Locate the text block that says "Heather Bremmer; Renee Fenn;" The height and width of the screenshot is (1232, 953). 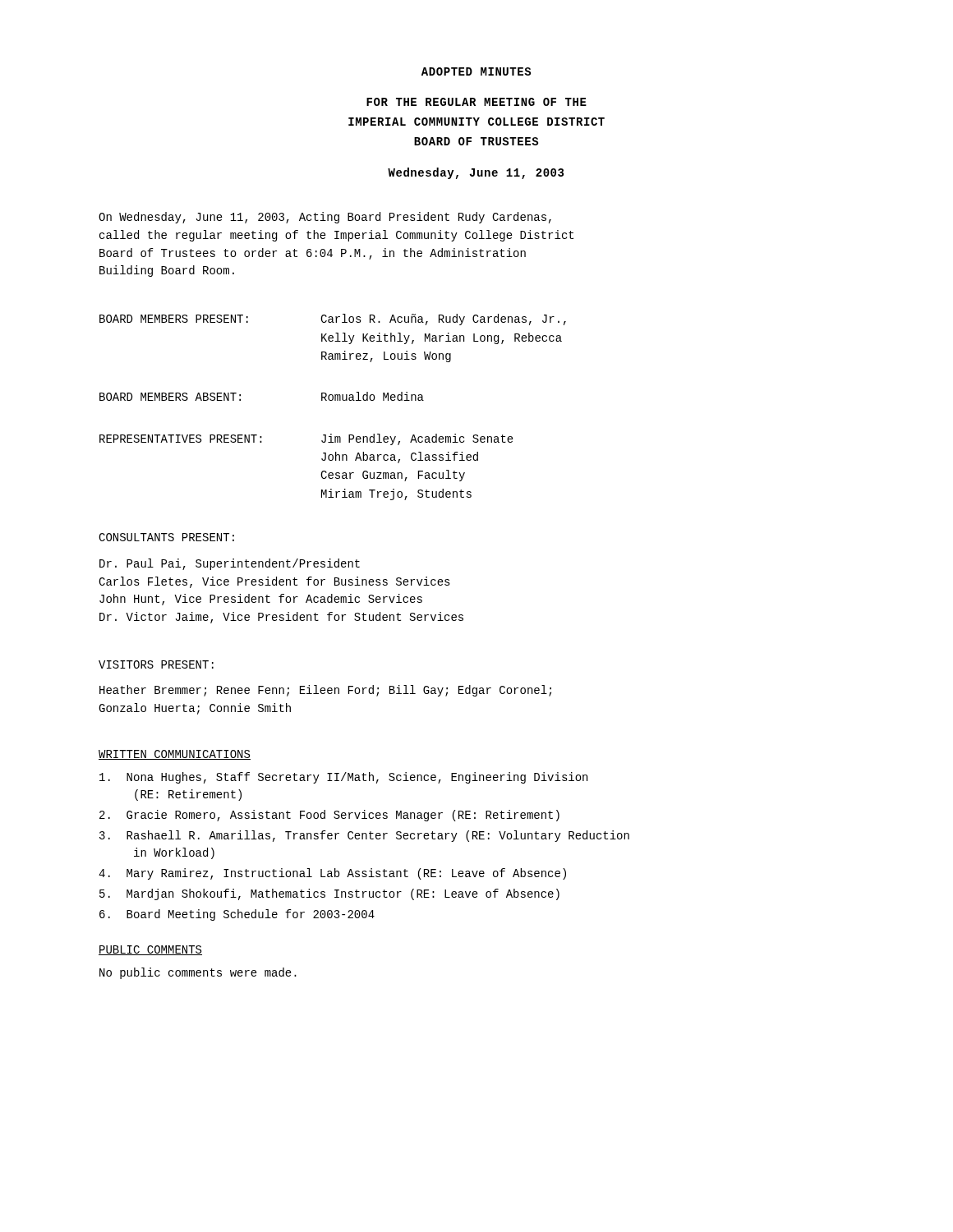tap(326, 700)
